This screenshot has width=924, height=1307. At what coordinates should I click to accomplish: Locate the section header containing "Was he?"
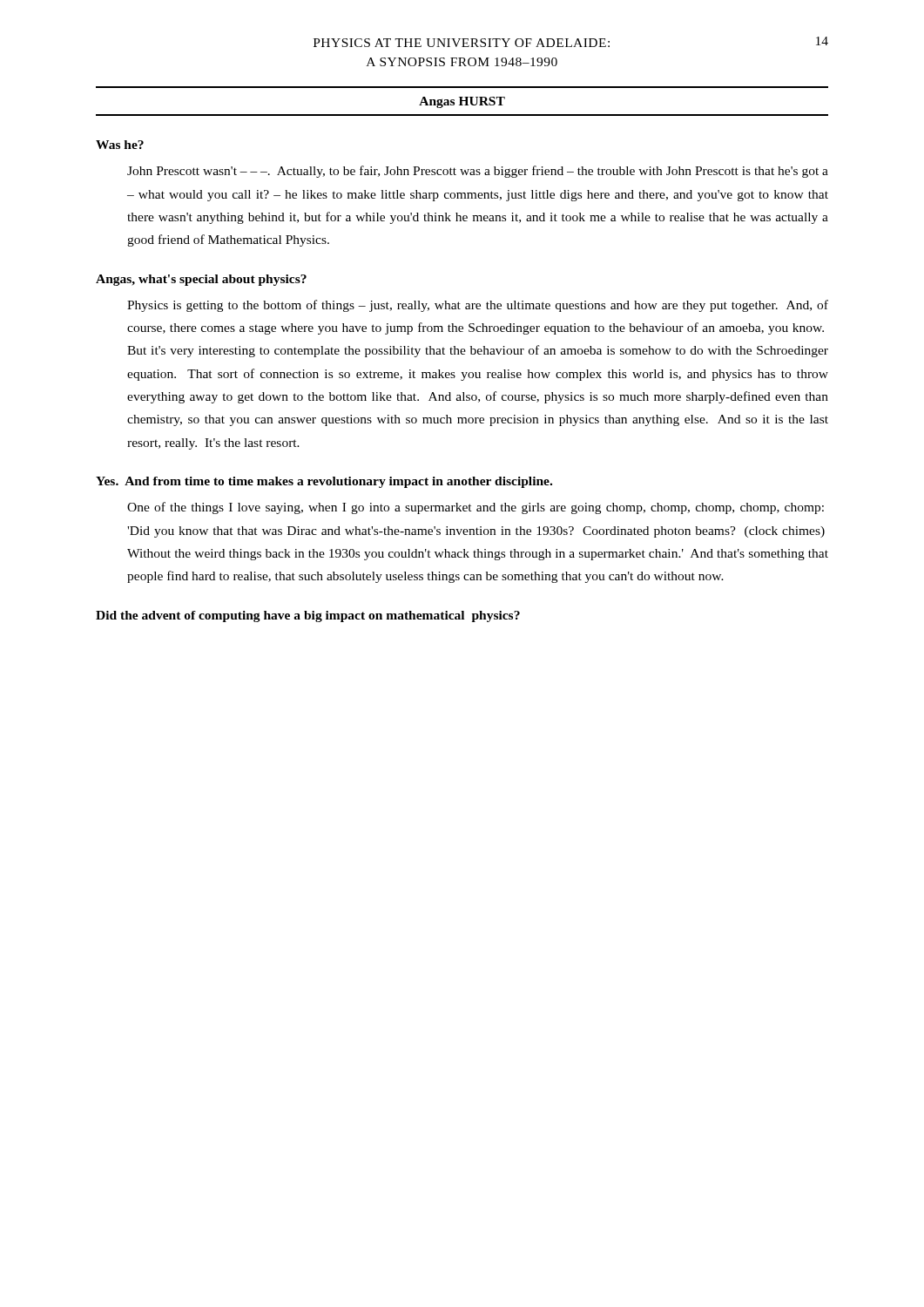120,144
